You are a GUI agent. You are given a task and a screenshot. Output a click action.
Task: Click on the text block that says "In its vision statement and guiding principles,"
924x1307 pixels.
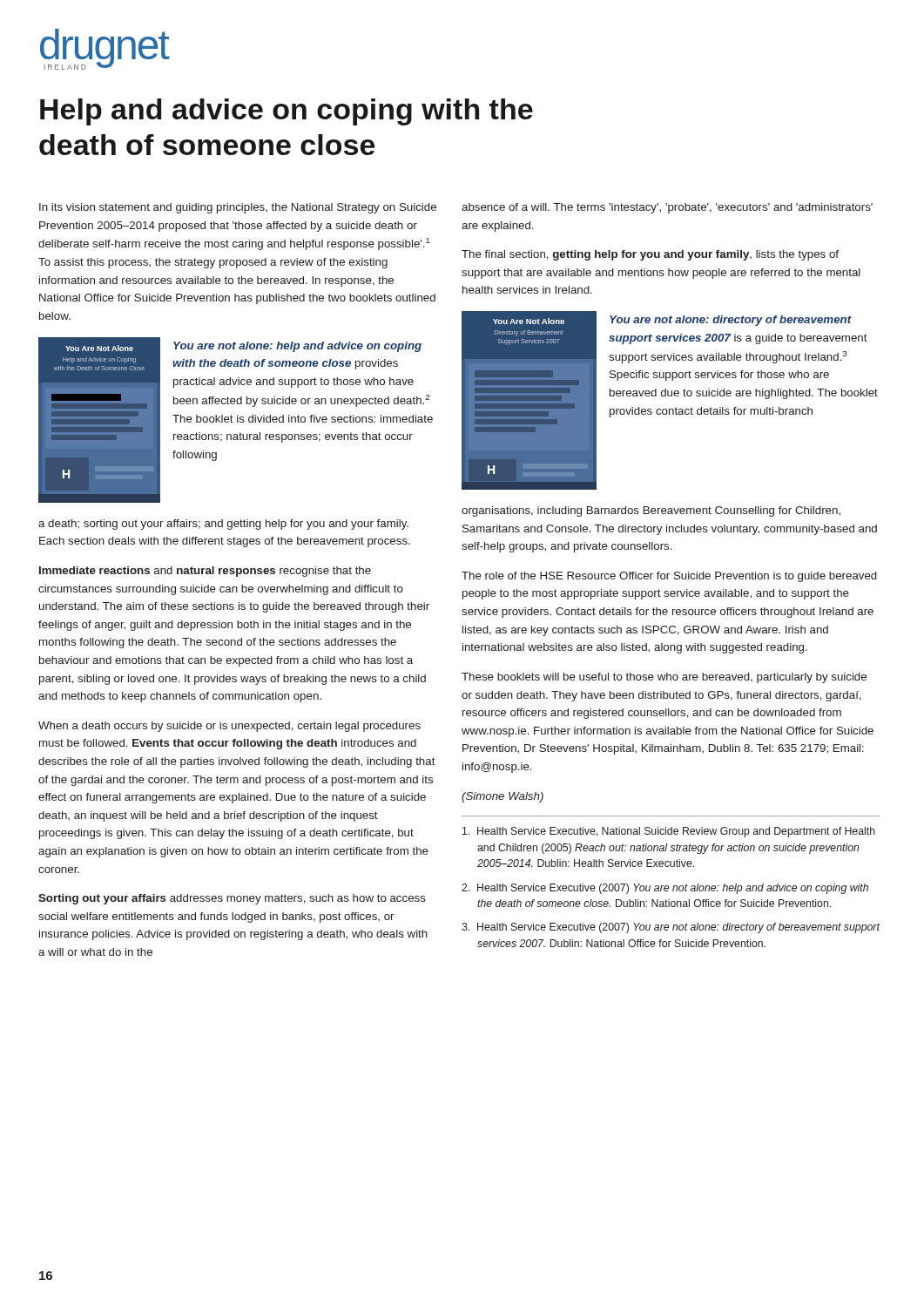pyautogui.click(x=238, y=261)
